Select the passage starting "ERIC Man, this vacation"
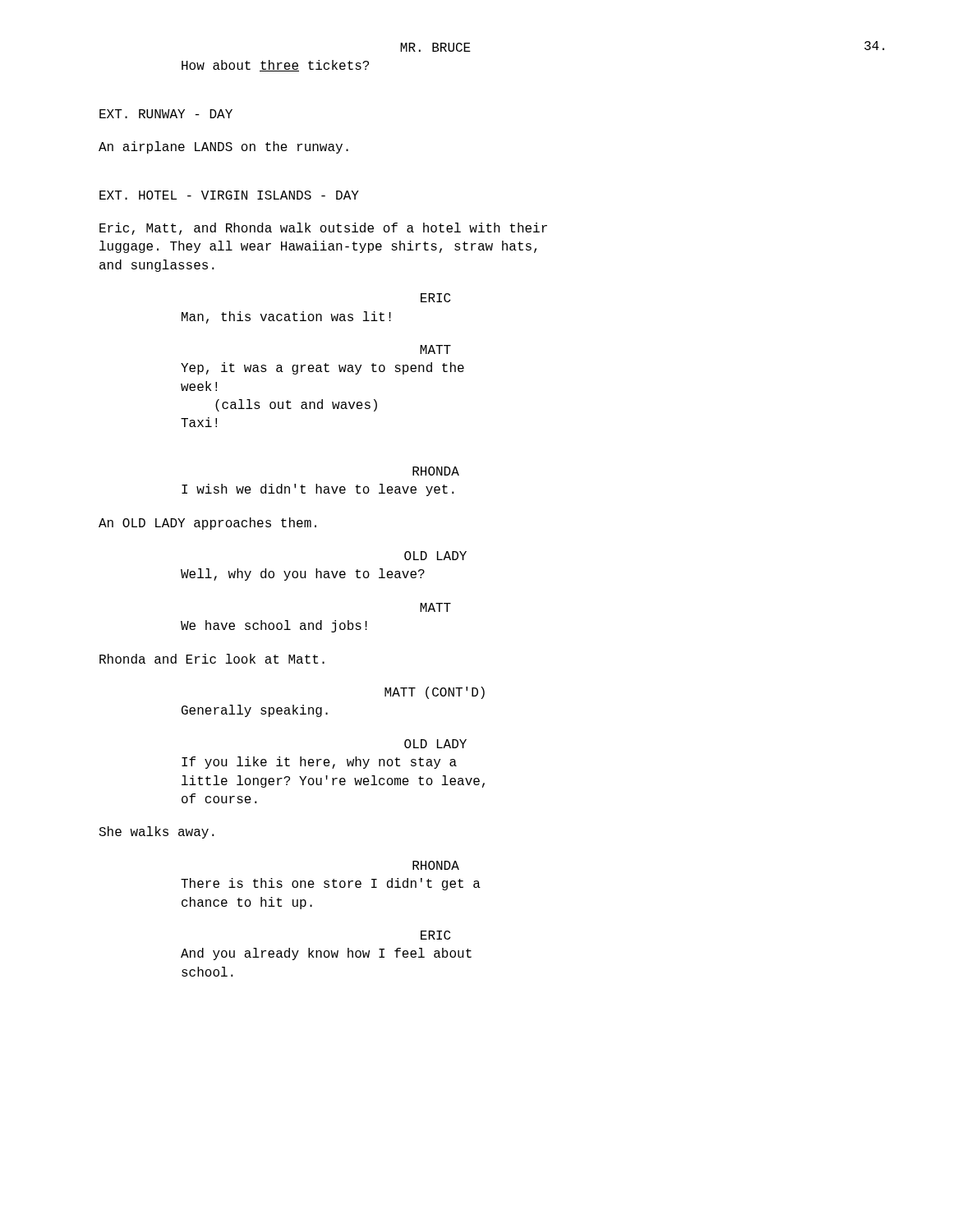Screen dimensions: 1232x953 pyautogui.click(x=435, y=308)
